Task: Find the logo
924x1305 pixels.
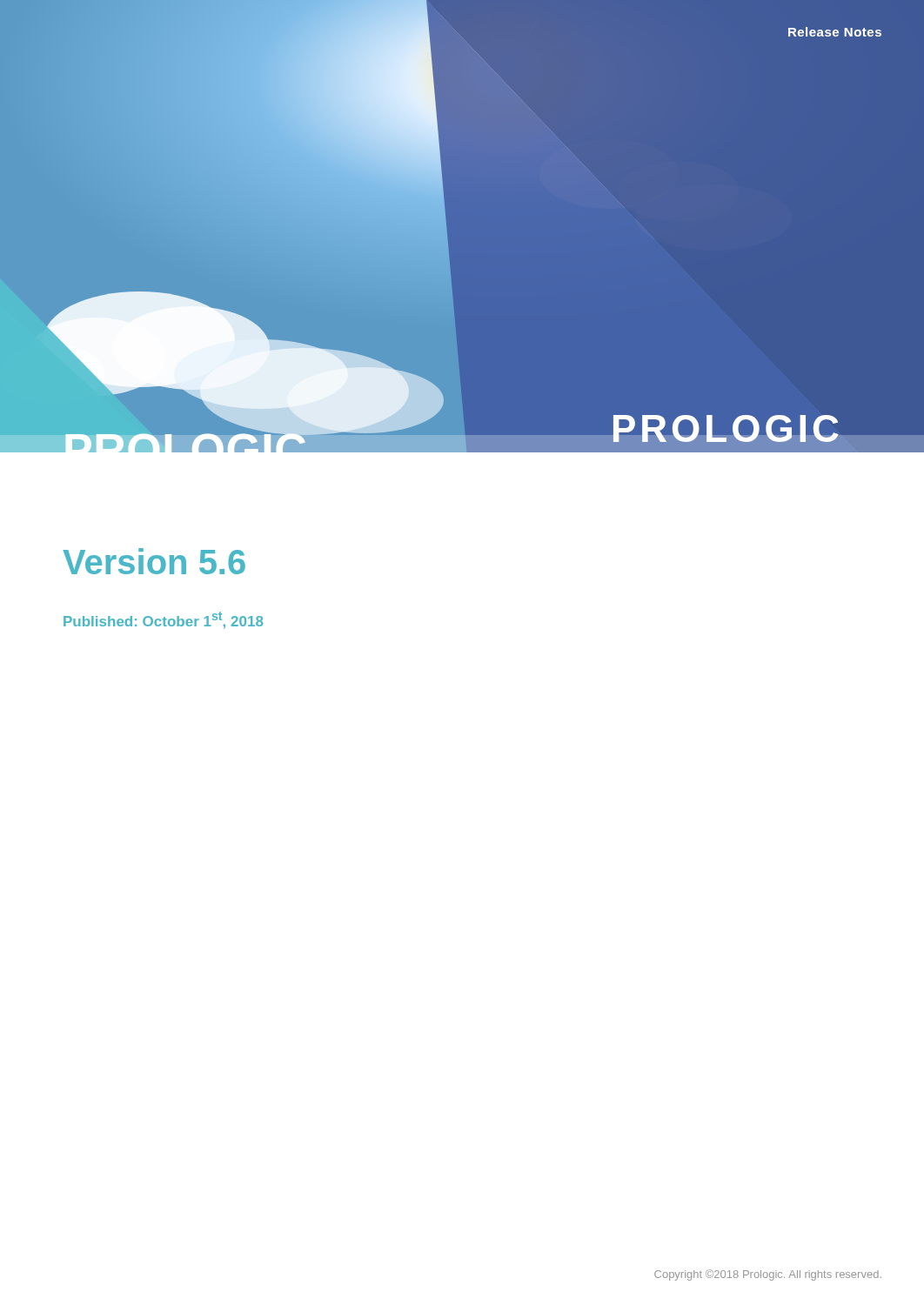Action: [x=733, y=428]
